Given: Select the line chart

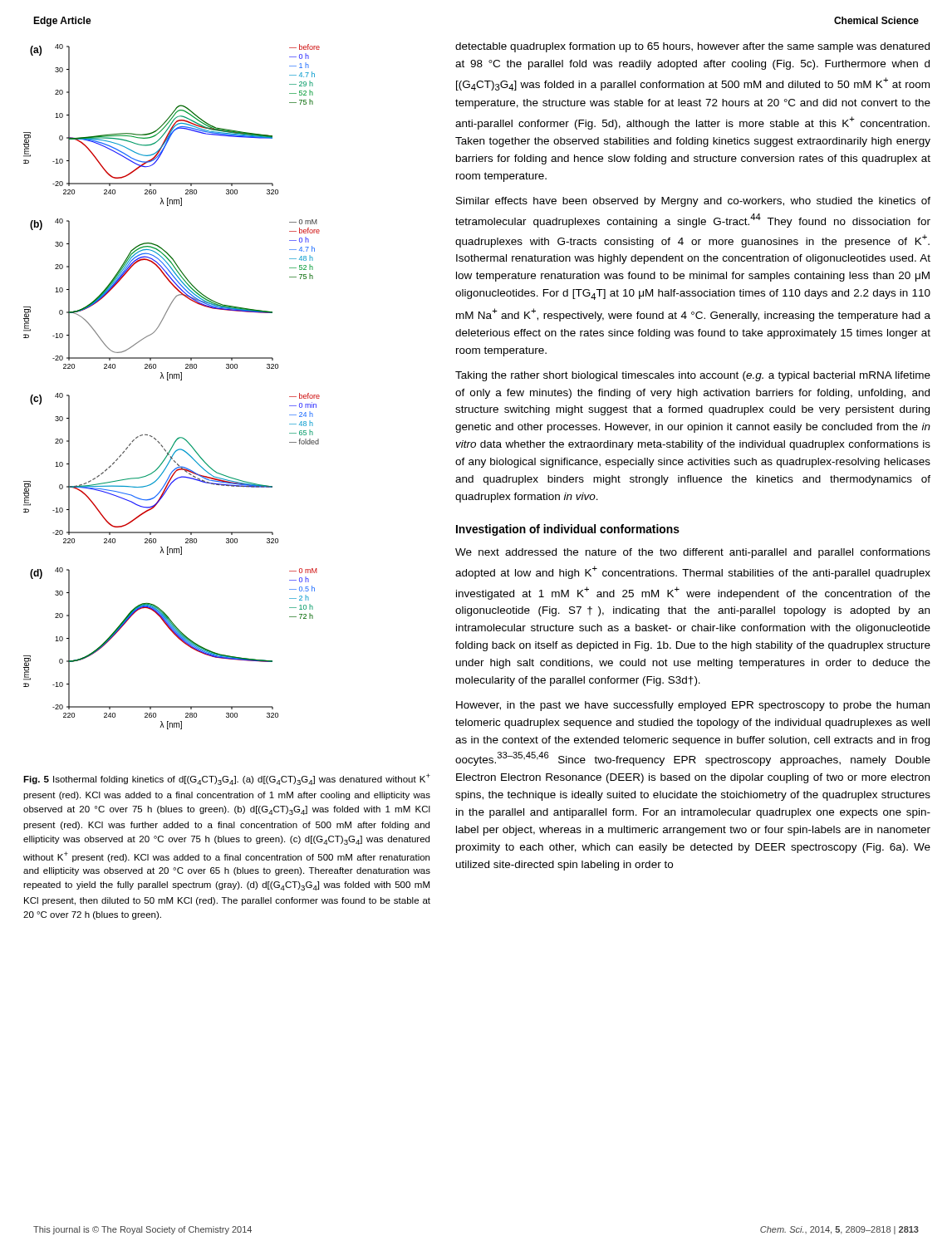Looking at the screenshot, I should (227, 401).
